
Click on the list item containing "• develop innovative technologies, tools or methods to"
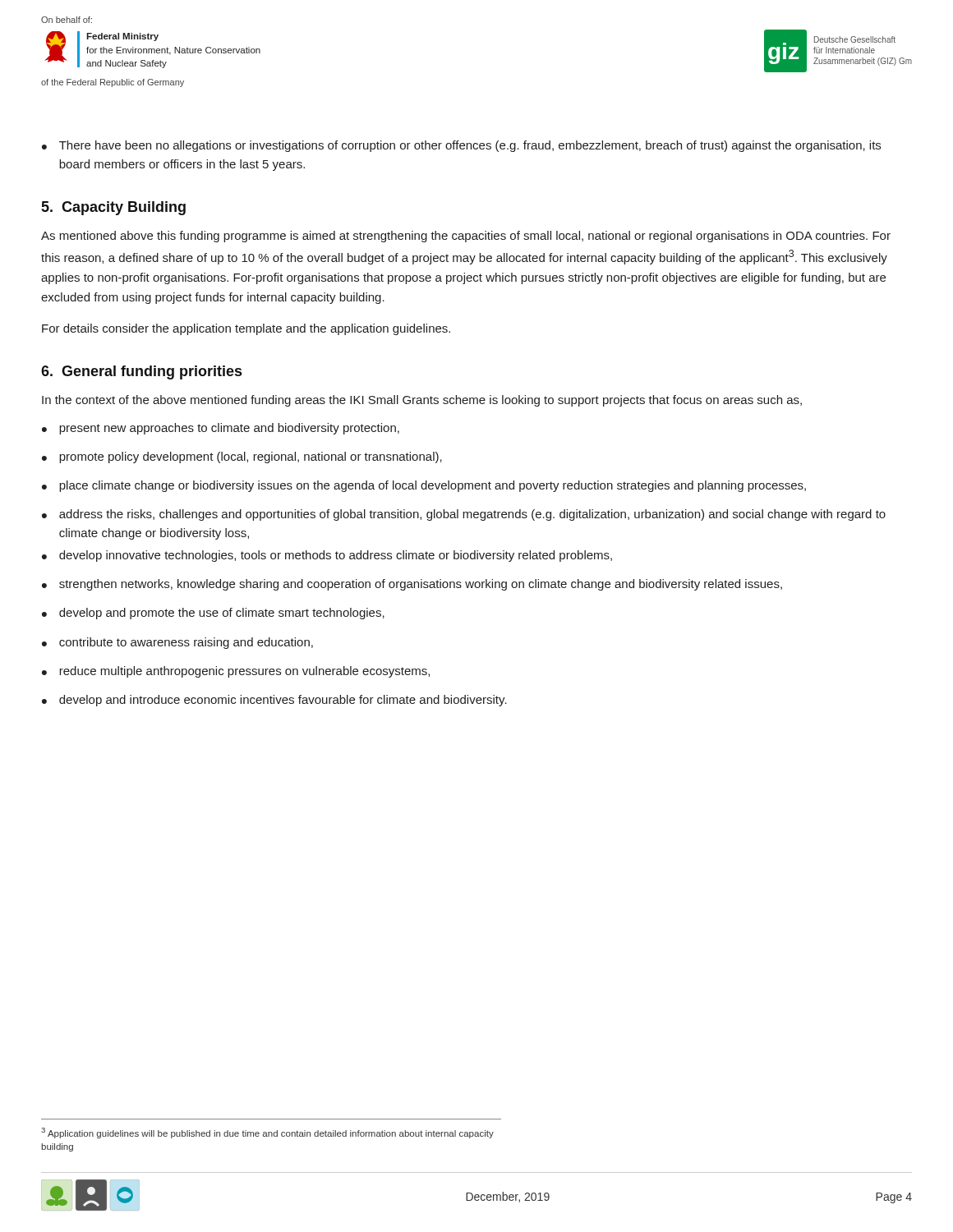point(476,558)
